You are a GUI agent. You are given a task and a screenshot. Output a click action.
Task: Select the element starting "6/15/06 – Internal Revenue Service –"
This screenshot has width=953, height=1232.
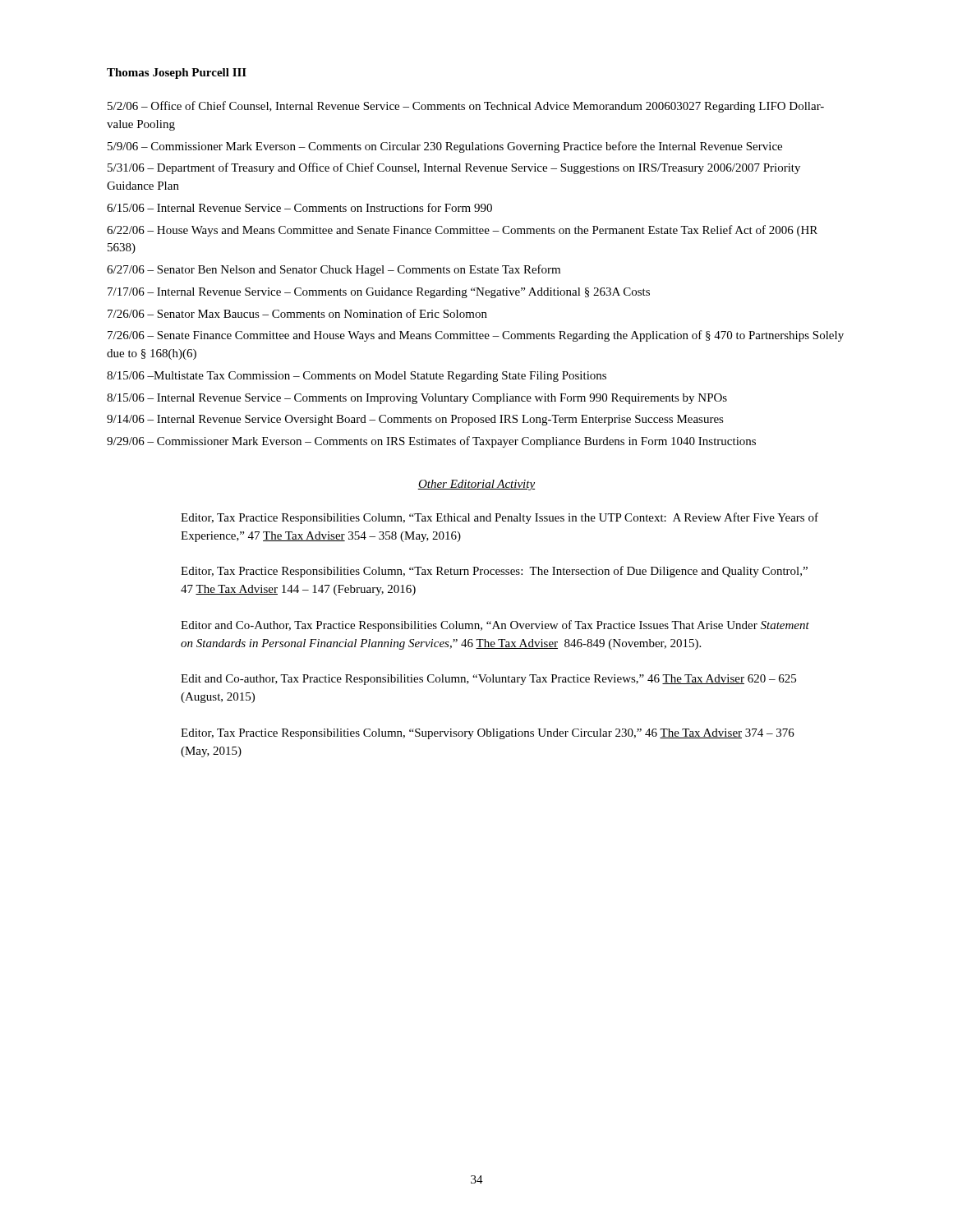pyautogui.click(x=300, y=208)
